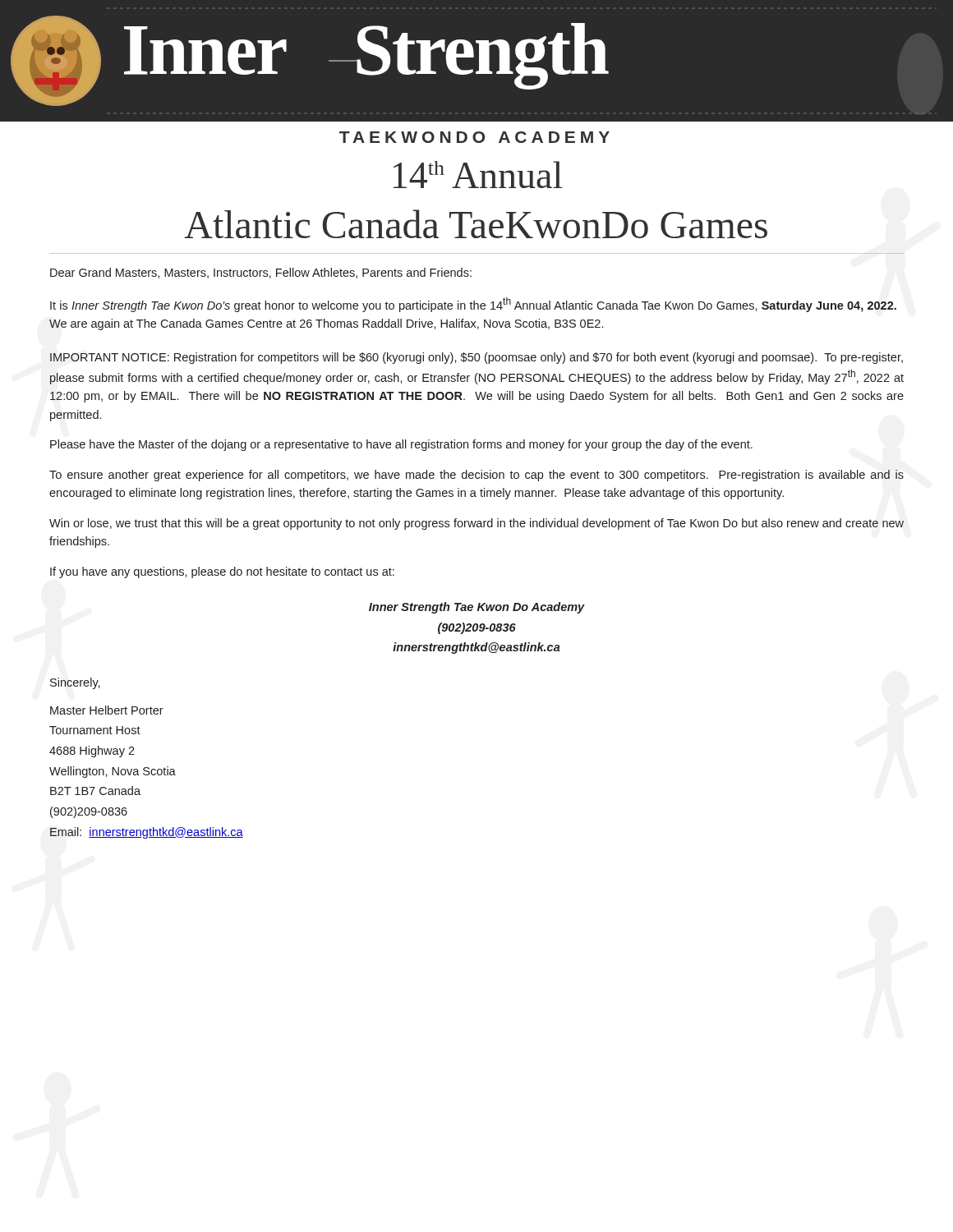The width and height of the screenshot is (953, 1232).
Task: Point to the text block starting "Please have the Master"
Action: coord(401,445)
